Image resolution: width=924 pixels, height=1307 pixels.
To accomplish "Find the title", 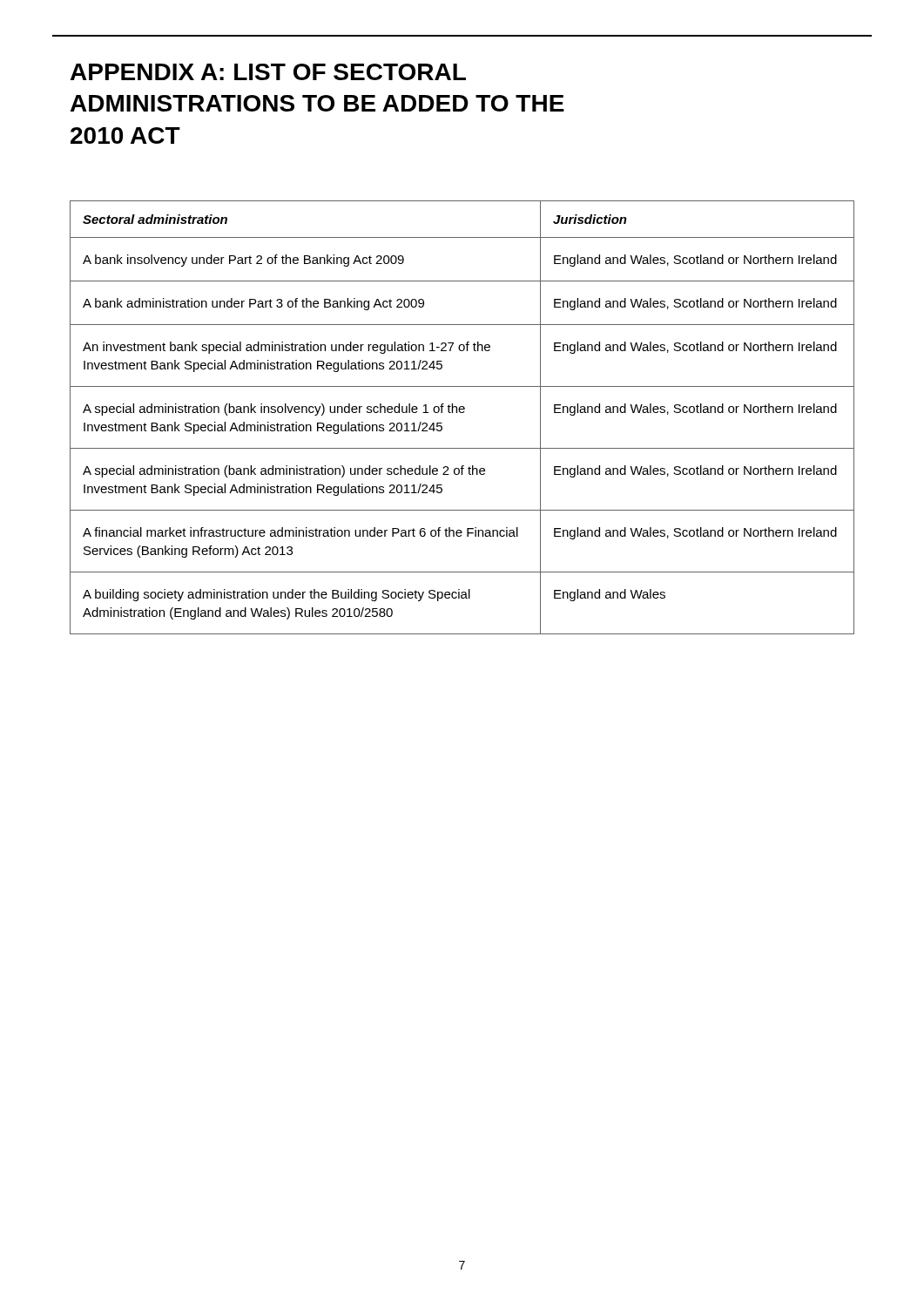I will (x=462, y=104).
